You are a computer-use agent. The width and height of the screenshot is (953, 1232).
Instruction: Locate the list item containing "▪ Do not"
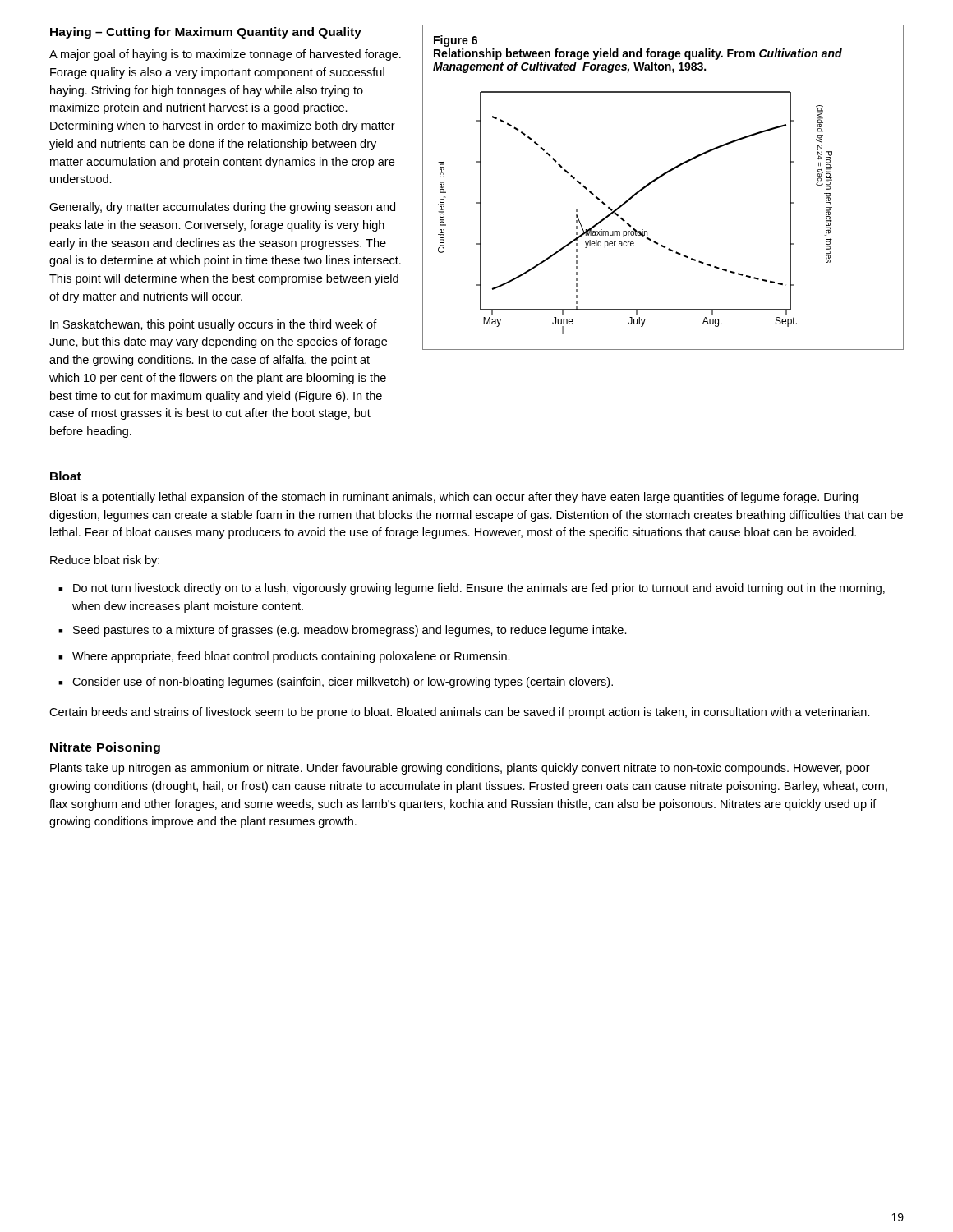(476, 598)
